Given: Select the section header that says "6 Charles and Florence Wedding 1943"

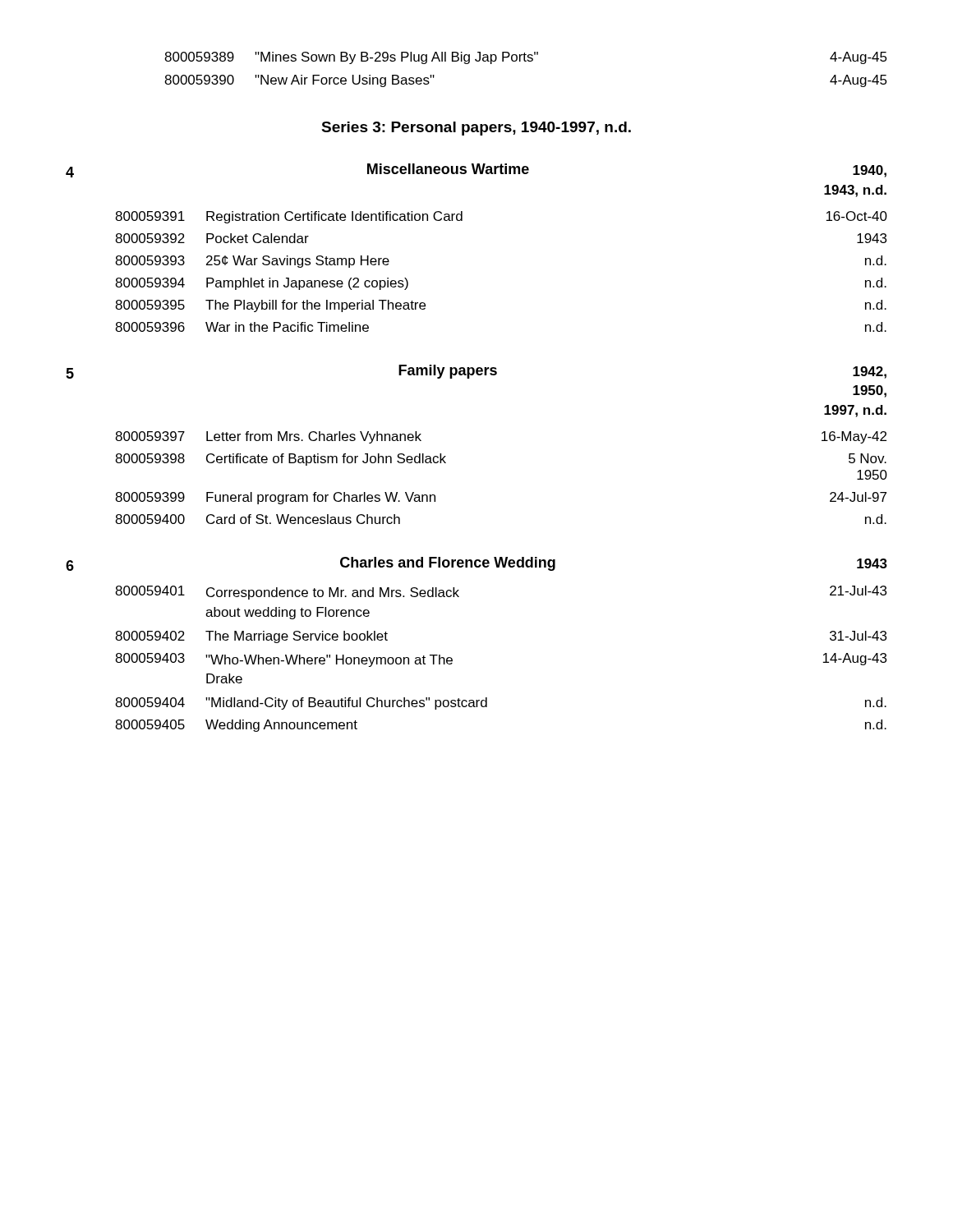Looking at the screenshot, I should pyautogui.click(x=476, y=565).
